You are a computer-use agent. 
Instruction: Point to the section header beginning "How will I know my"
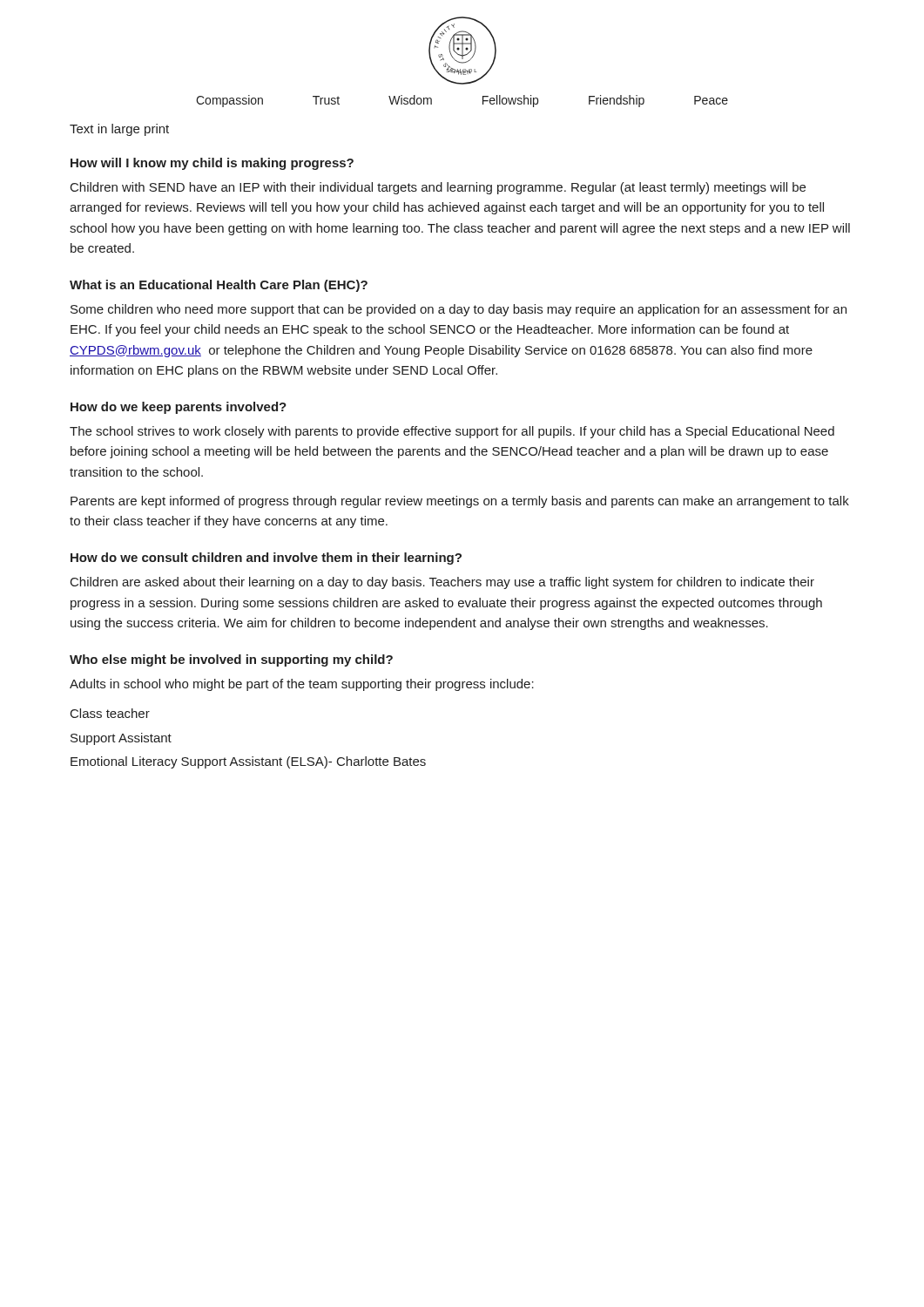[x=212, y=163]
